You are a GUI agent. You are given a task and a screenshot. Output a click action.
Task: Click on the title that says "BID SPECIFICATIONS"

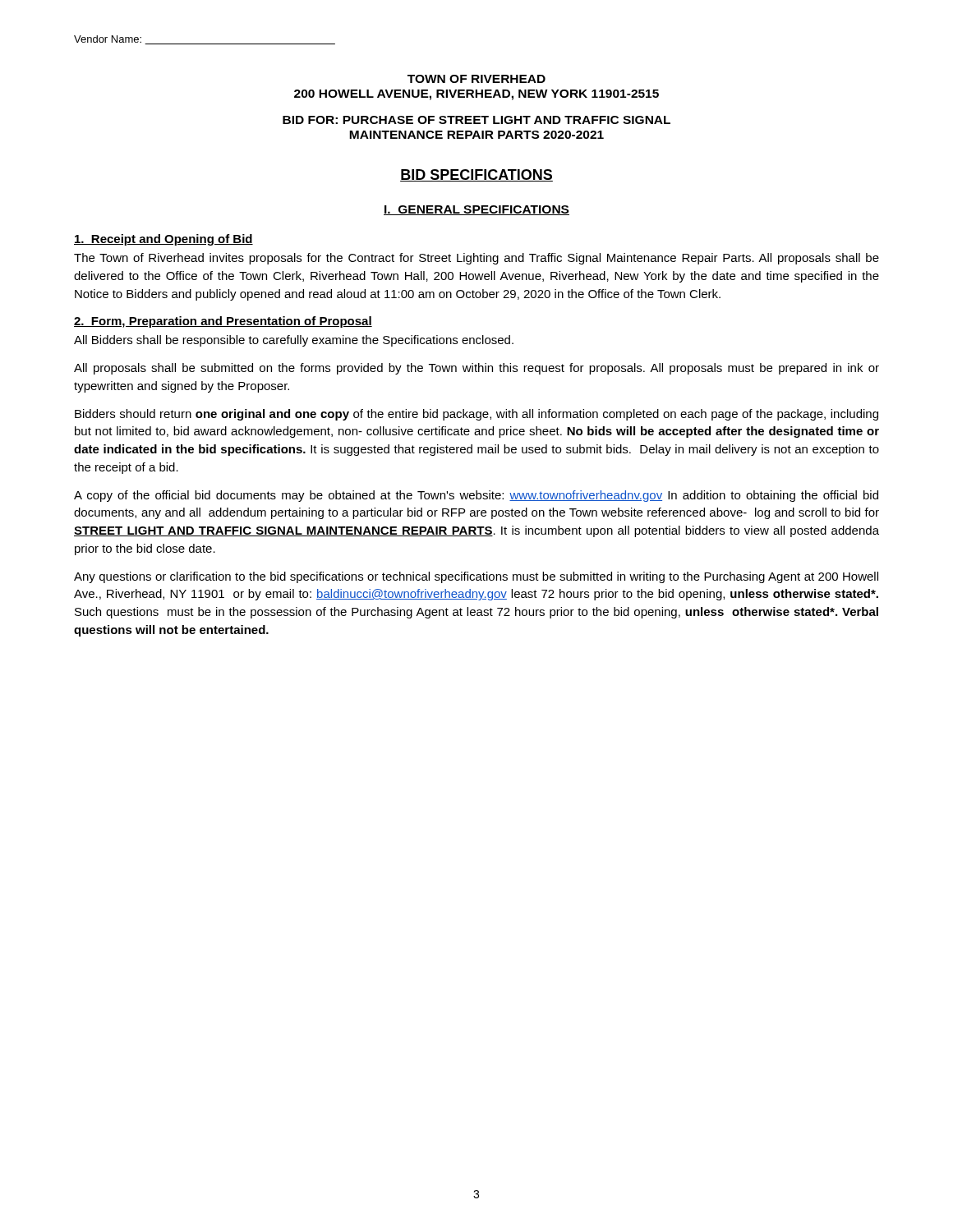pos(476,175)
